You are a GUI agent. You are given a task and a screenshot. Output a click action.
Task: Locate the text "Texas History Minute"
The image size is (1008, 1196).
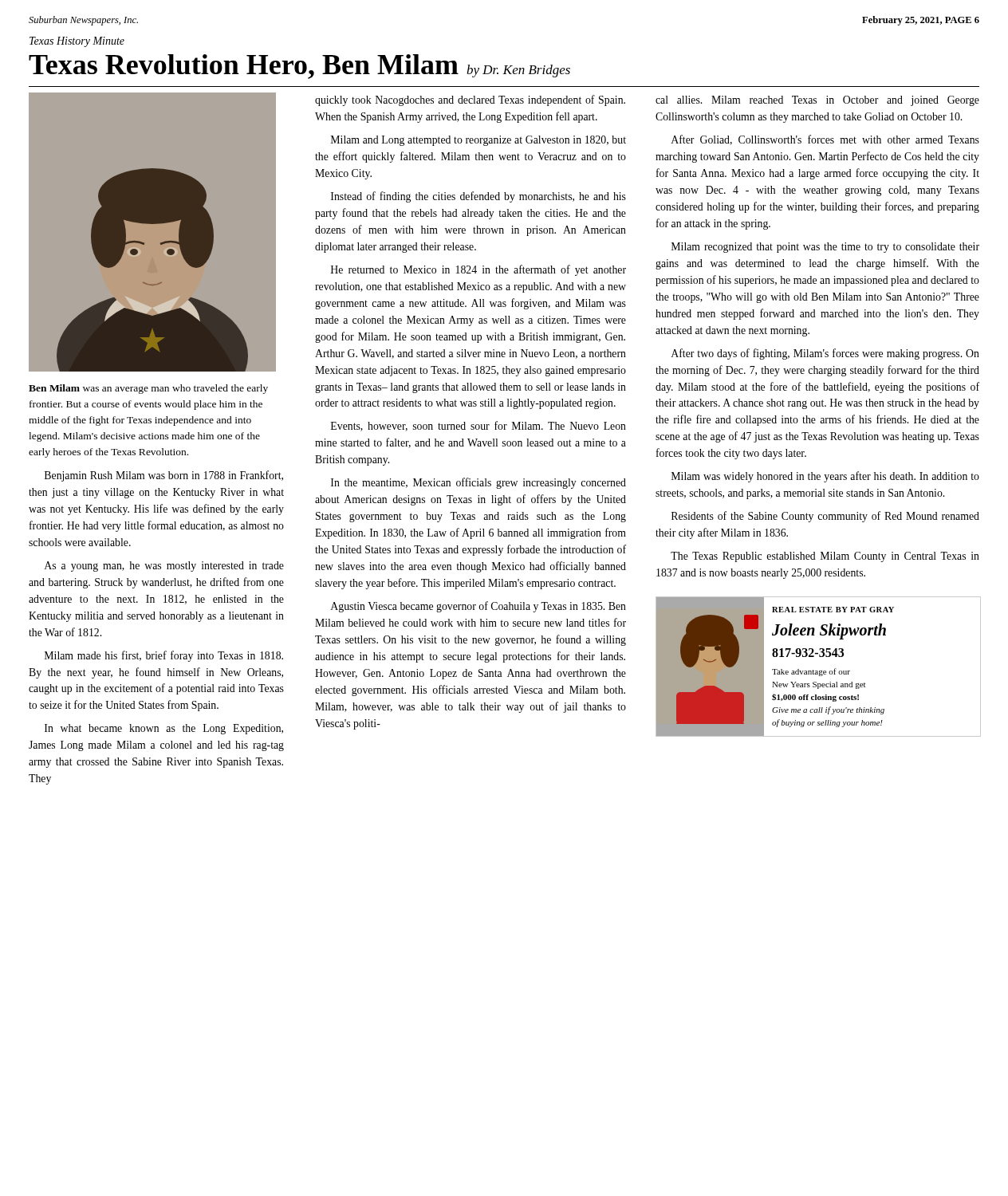coord(77,41)
